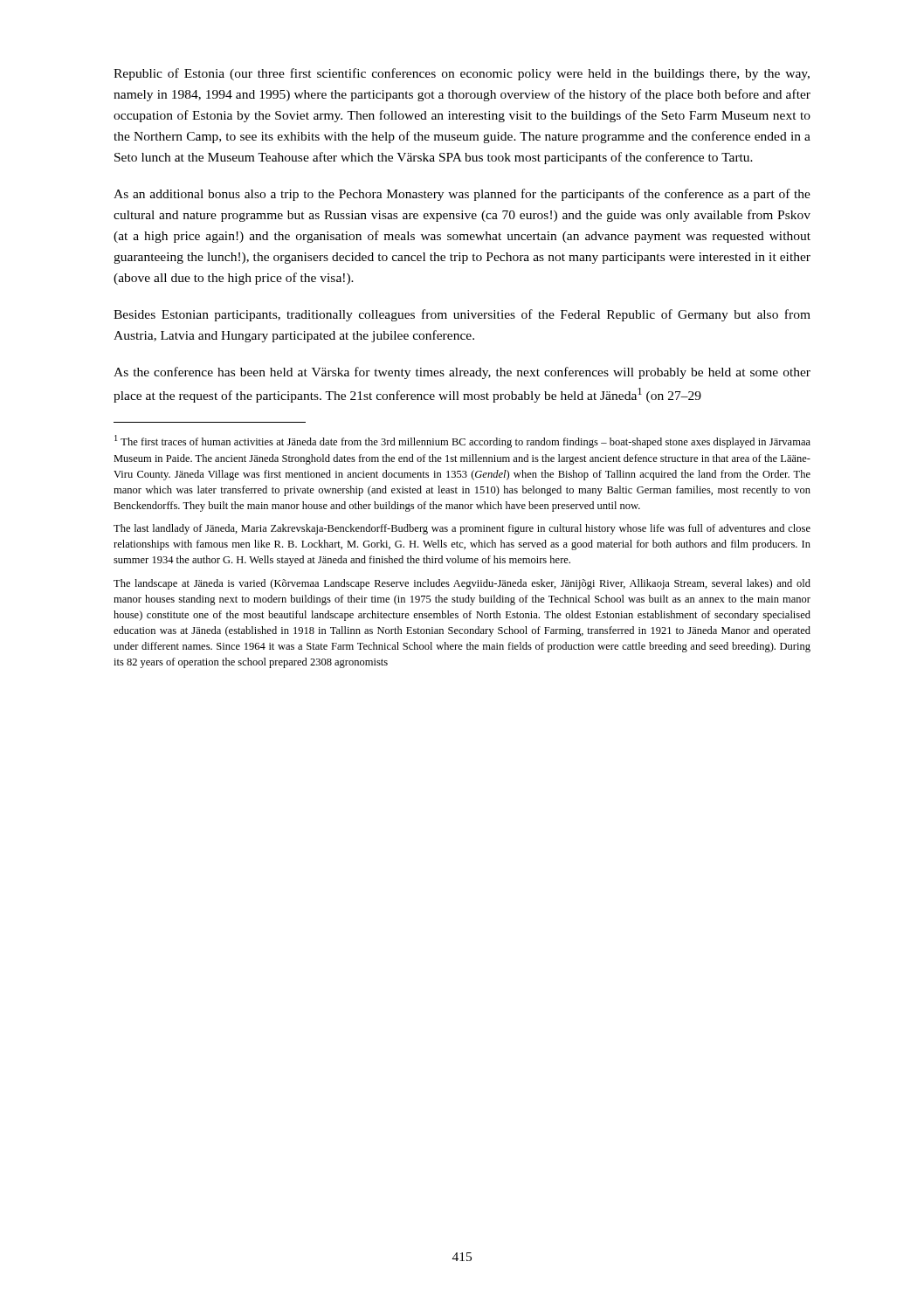Point to the region starting "Besides Estonian participants, traditionally colleagues from universities"
This screenshot has width=924, height=1310.
(x=462, y=325)
